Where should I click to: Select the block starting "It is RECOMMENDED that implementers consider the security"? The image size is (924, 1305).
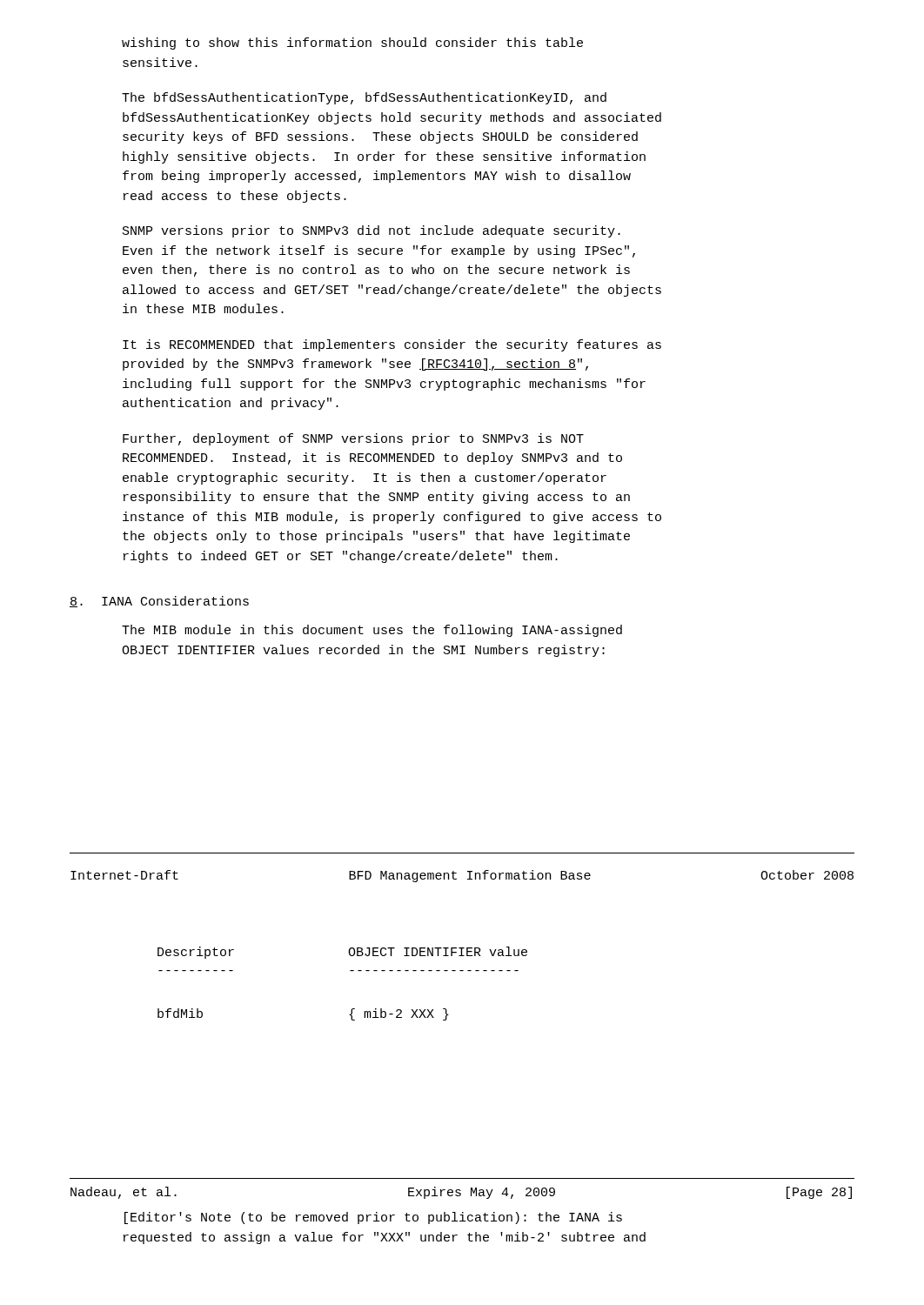392,375
